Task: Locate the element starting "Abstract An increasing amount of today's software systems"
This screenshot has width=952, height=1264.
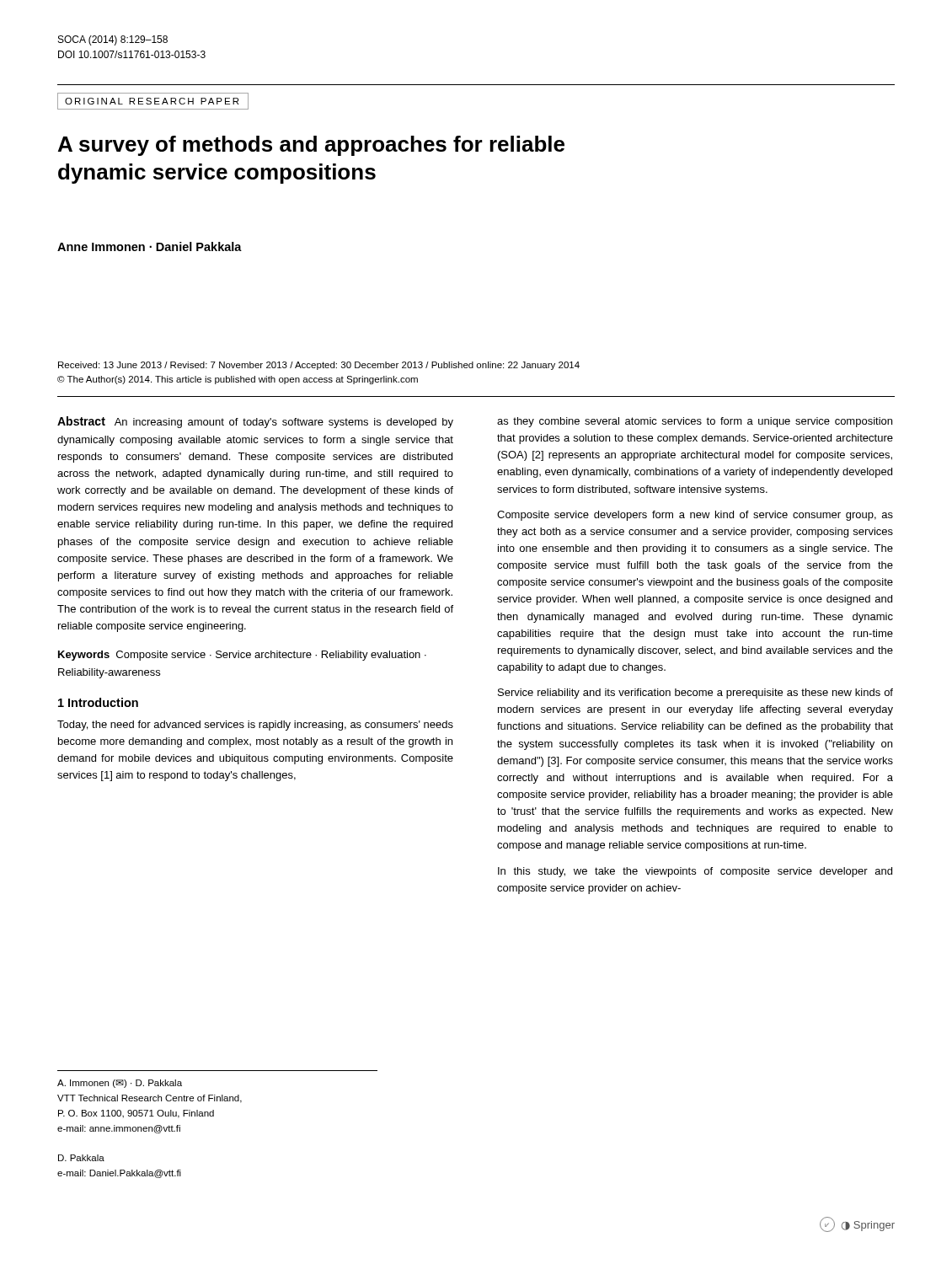Action: click(255, 524)
